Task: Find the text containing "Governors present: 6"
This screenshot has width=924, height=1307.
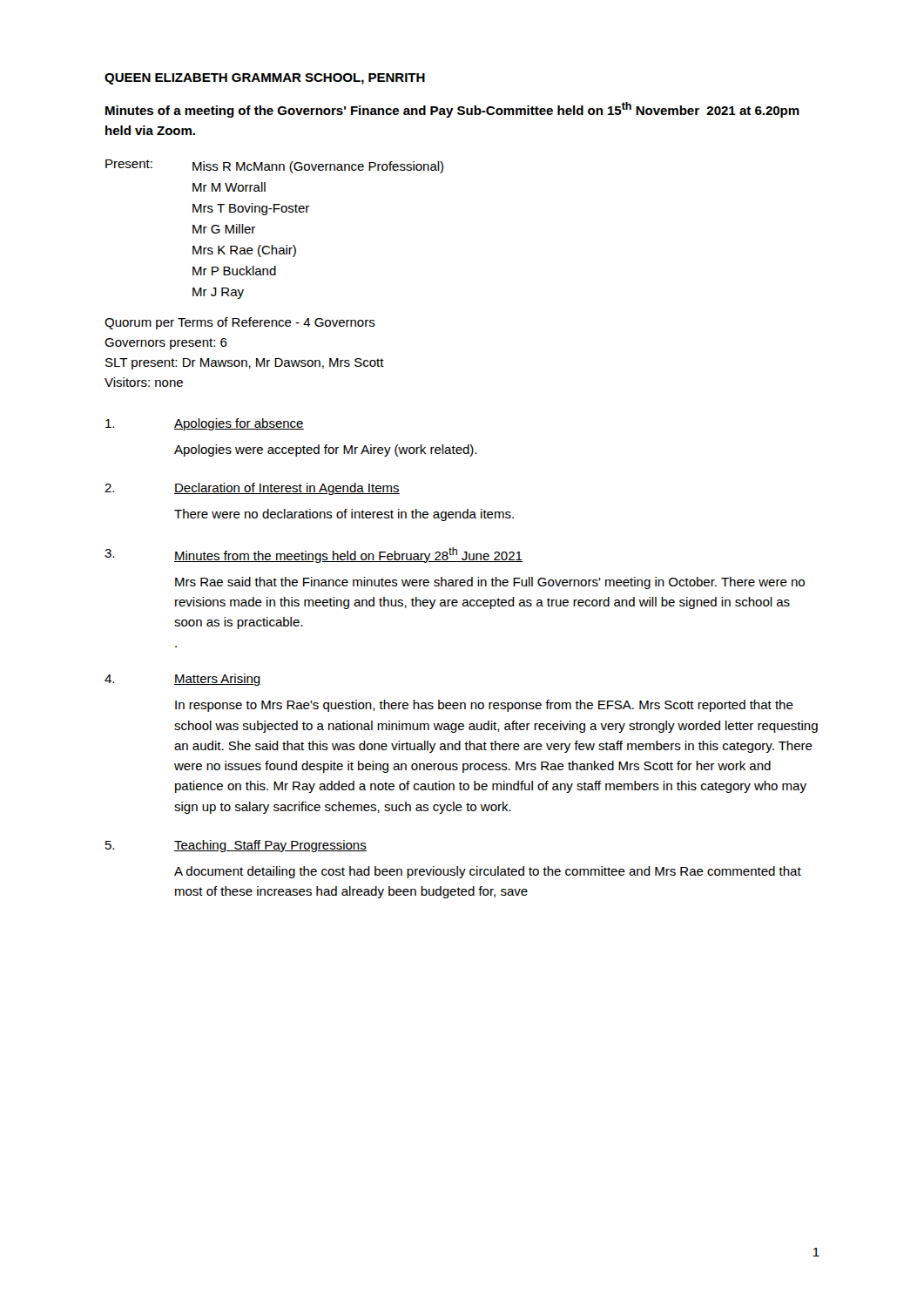Action: point(166,342)
